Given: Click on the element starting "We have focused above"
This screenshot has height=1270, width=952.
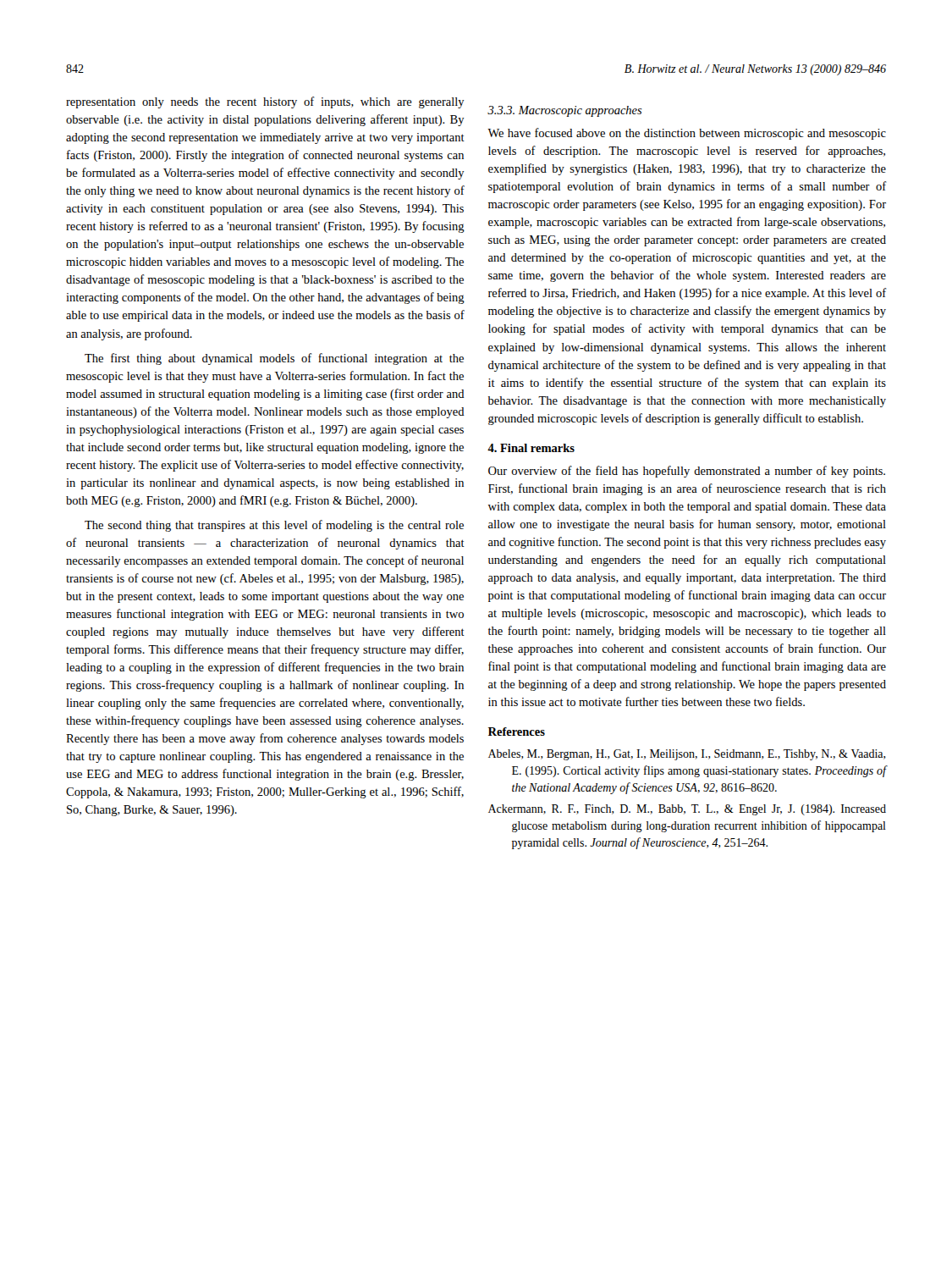Looking at the screenshot, I should coord(687,276).
